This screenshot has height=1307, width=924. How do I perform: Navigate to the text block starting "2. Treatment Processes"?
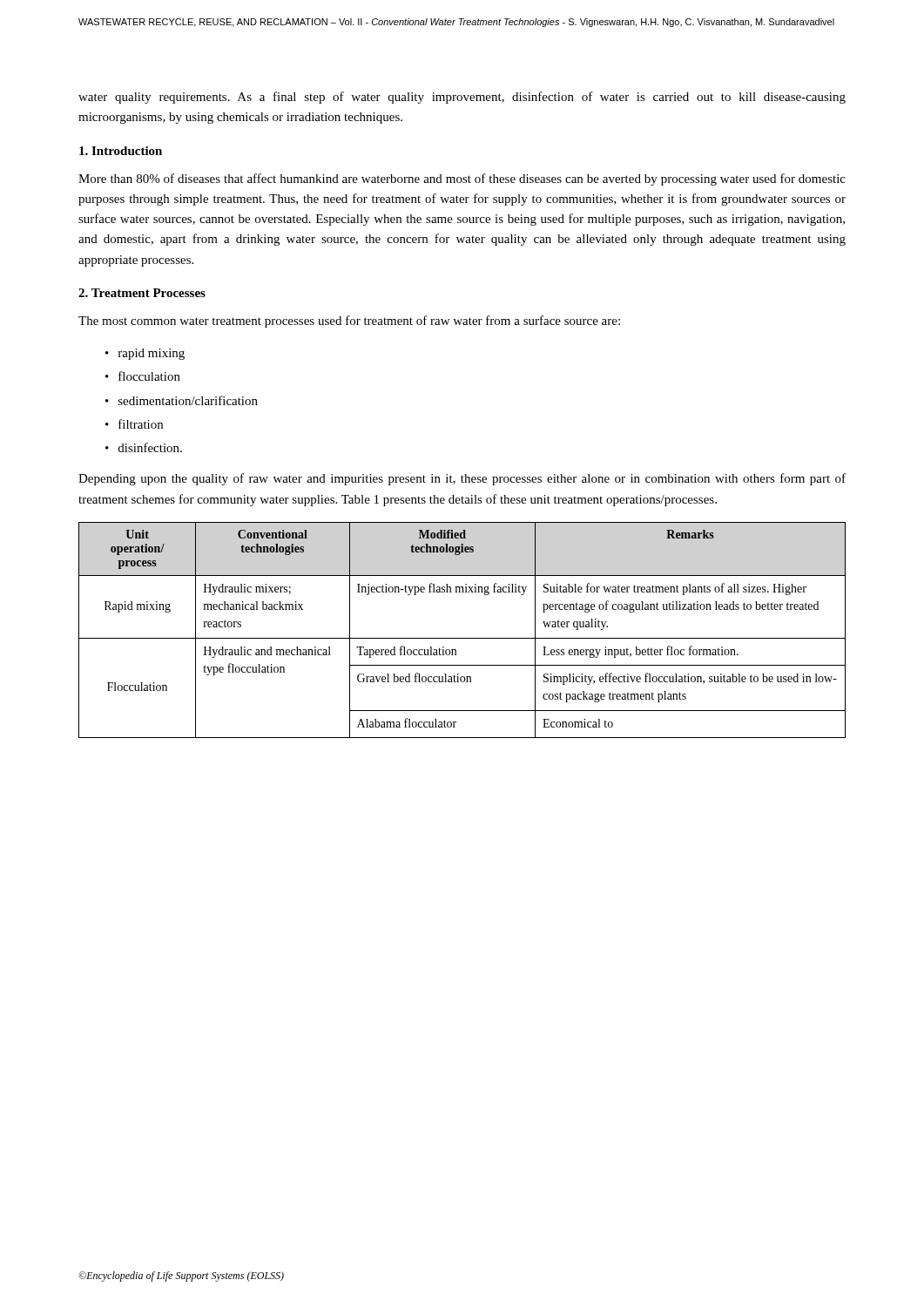tap(142, 293)
